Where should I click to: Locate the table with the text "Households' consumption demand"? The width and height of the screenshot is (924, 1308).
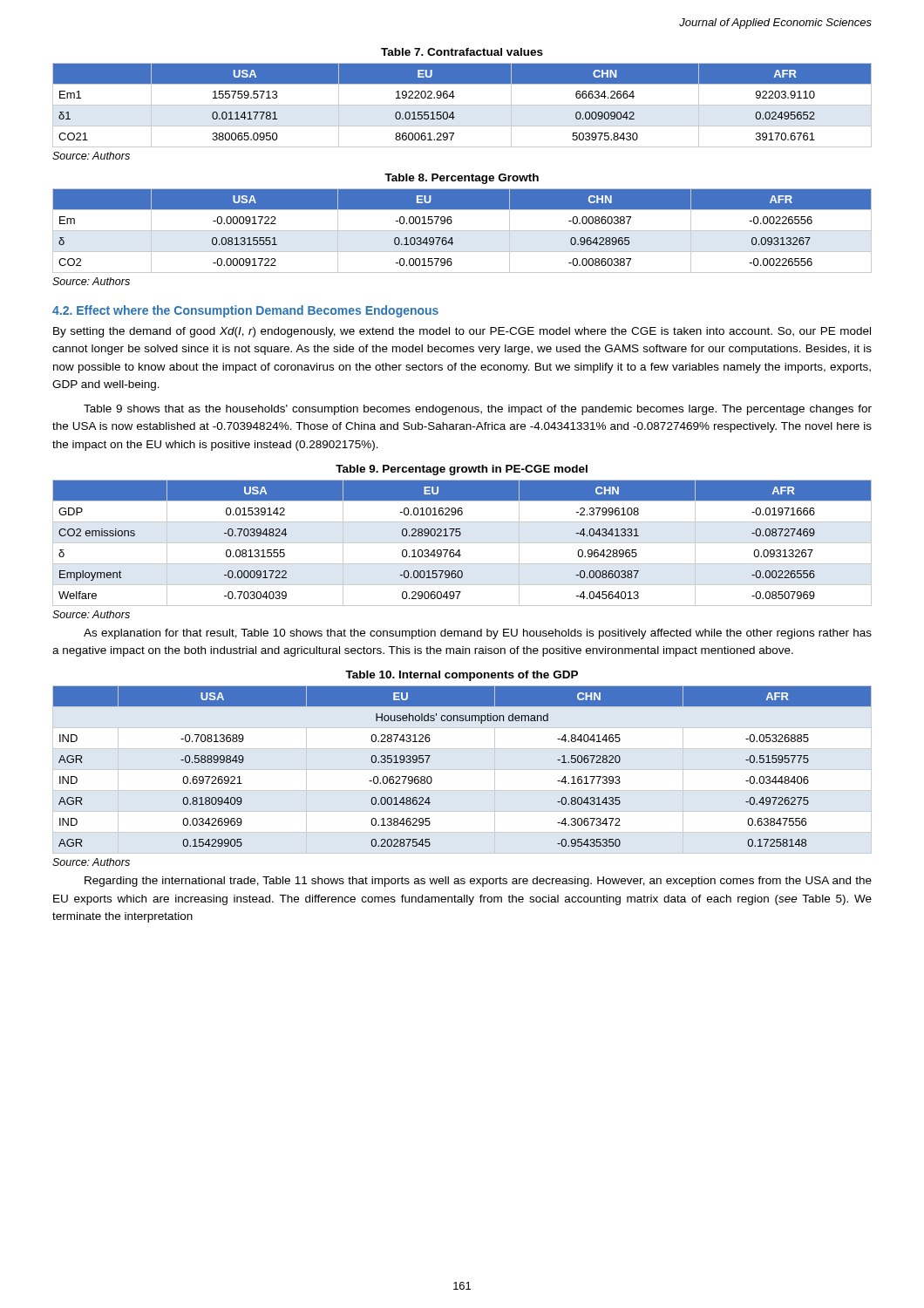(462, 770)
